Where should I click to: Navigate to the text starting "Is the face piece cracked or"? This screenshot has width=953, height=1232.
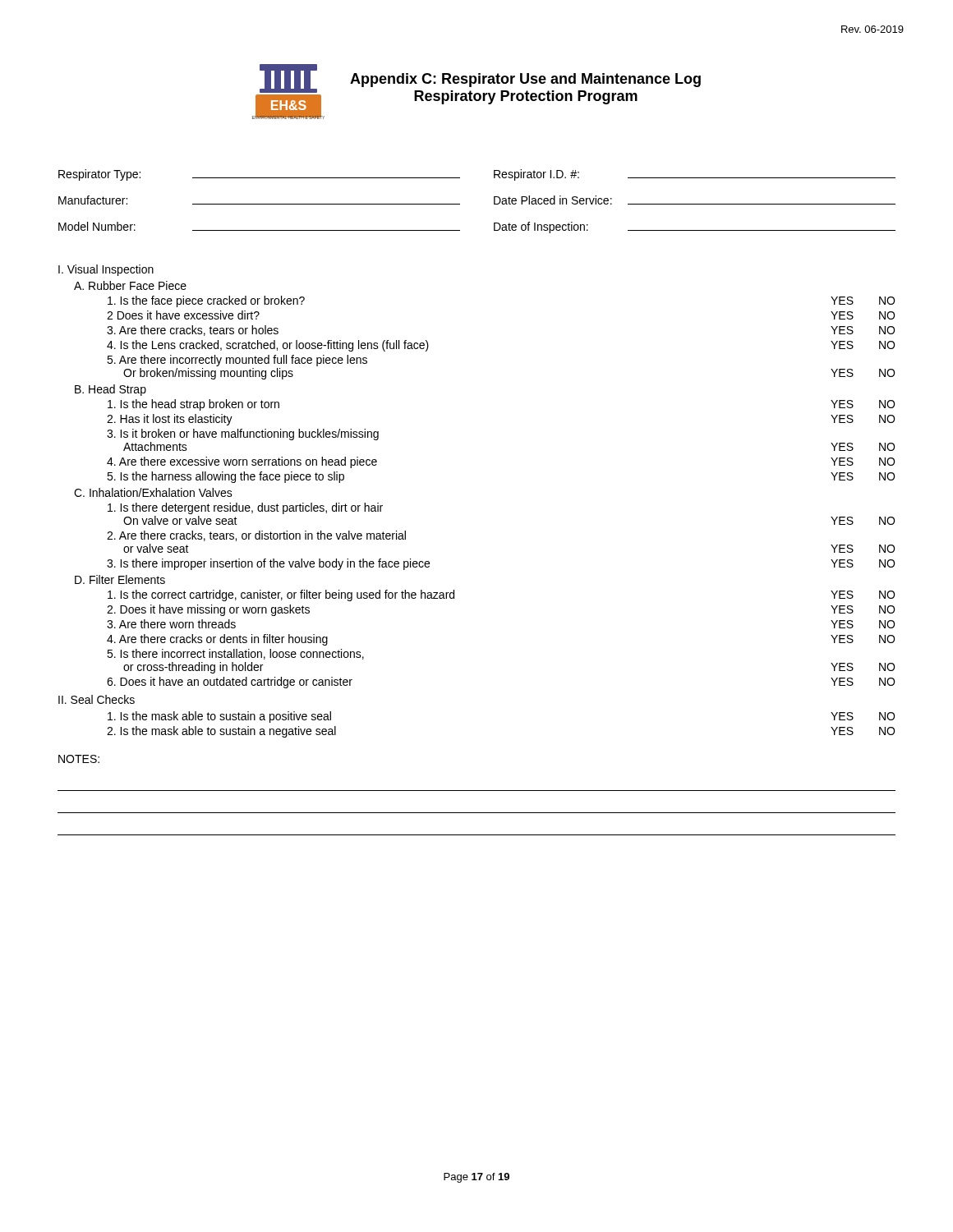(208, 301)
